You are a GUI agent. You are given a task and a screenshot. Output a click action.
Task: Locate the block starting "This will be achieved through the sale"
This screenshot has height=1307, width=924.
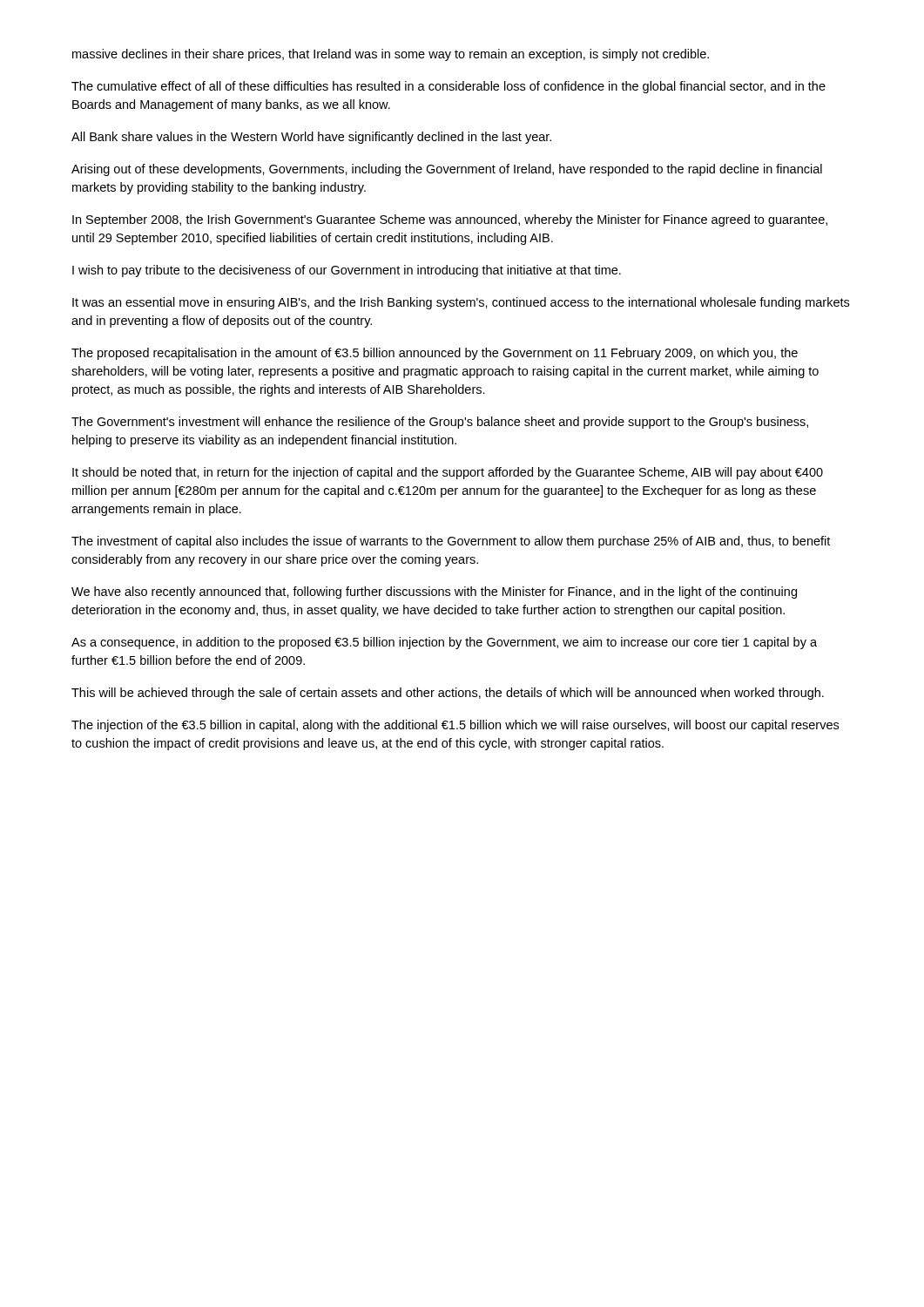(x=448, y=693)
